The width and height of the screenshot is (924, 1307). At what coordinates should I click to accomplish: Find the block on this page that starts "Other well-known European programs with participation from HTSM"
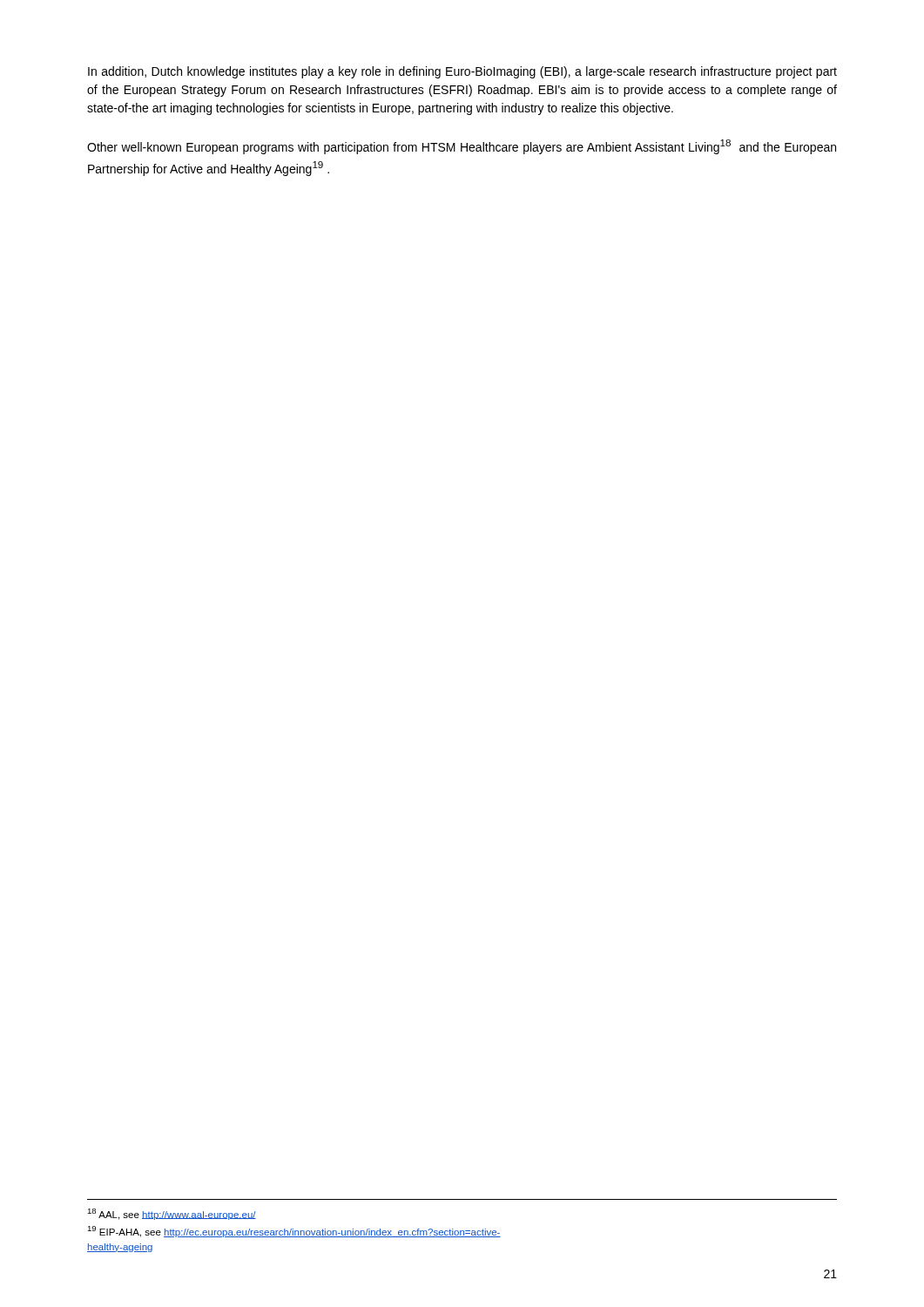[x=462, y=156]
